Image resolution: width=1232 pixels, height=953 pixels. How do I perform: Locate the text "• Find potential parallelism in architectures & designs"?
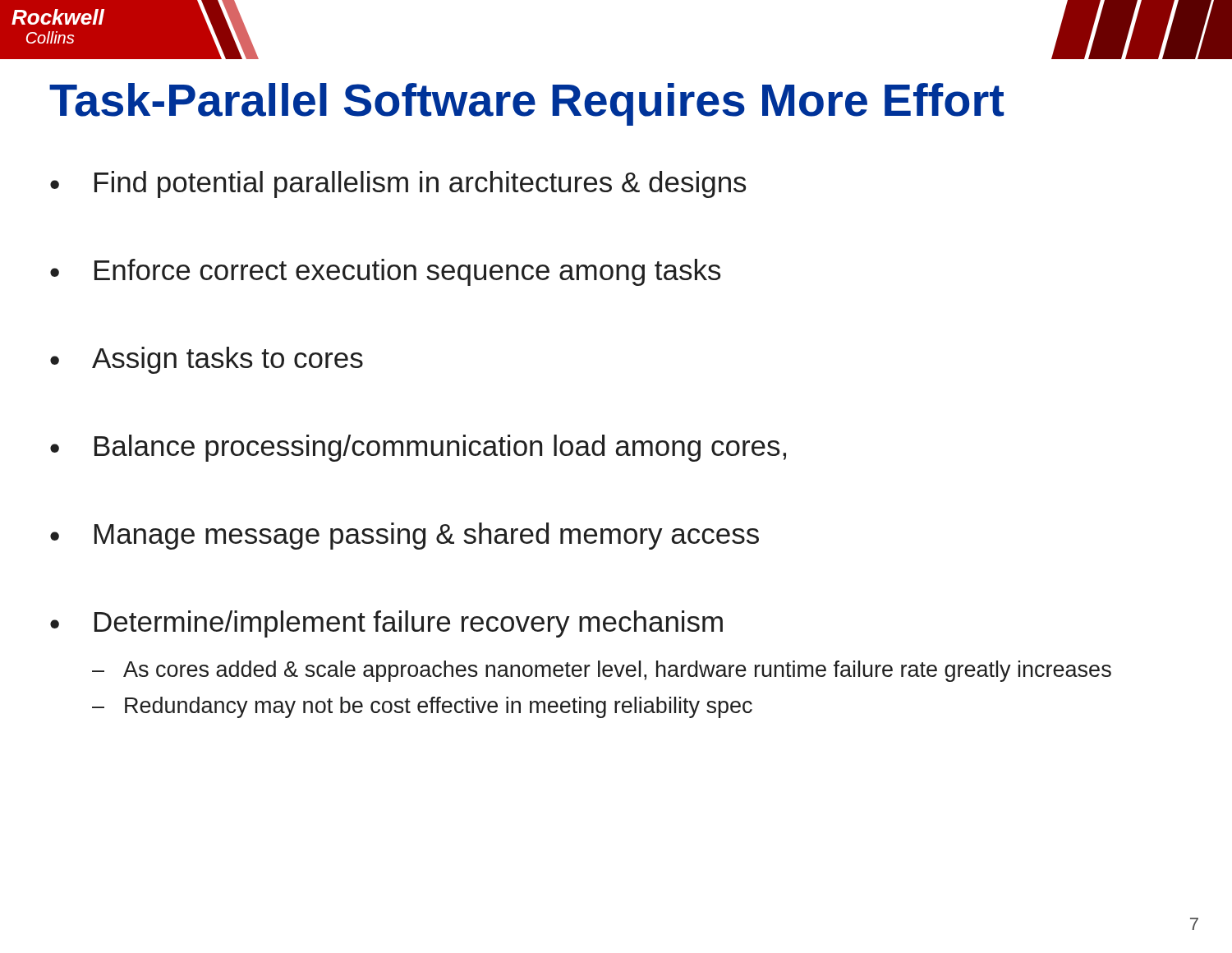click(398, 185)
